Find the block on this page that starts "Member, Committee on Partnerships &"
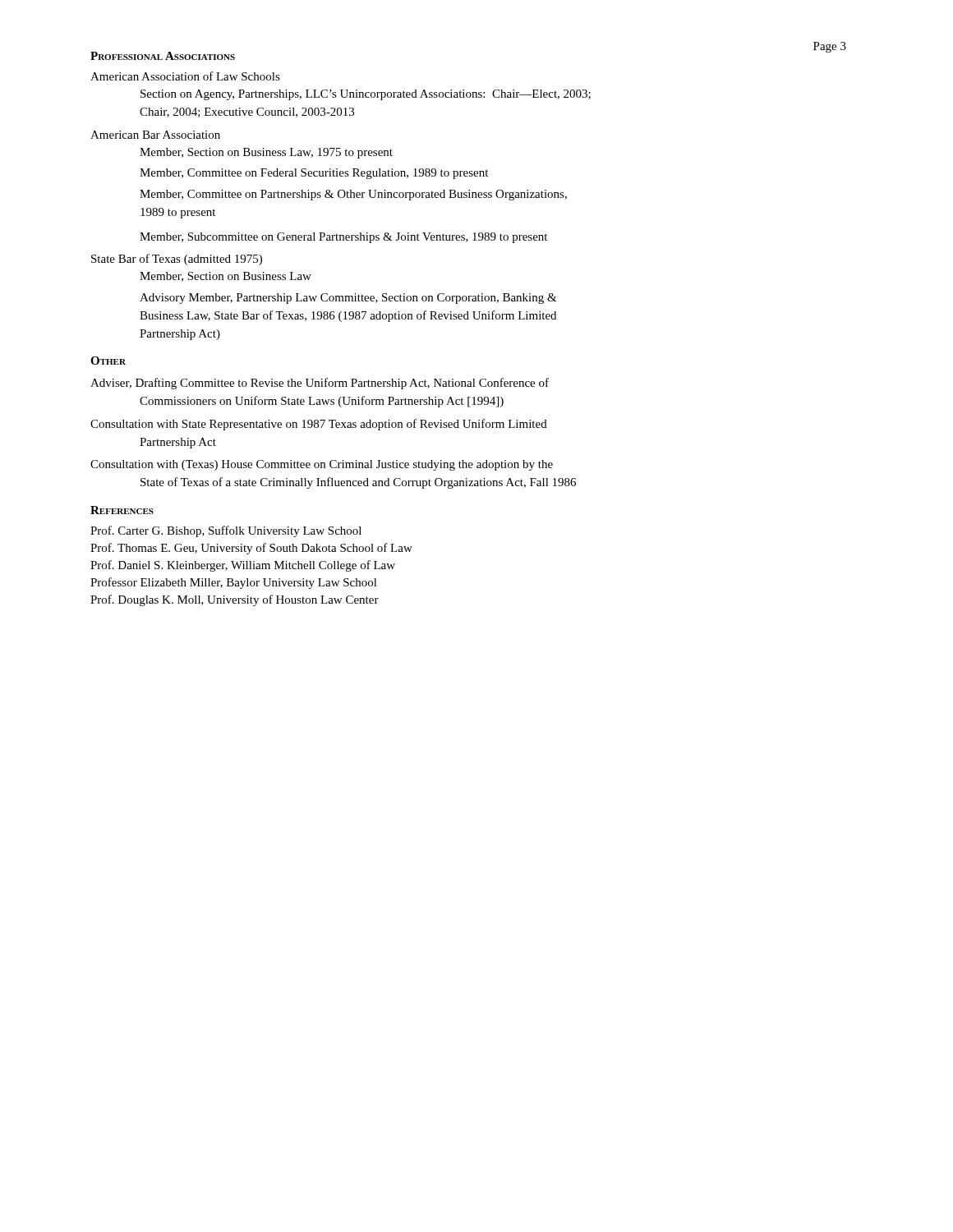This screenshot has height=1232, width=953. pyautogui.click(x=354, y=203)
